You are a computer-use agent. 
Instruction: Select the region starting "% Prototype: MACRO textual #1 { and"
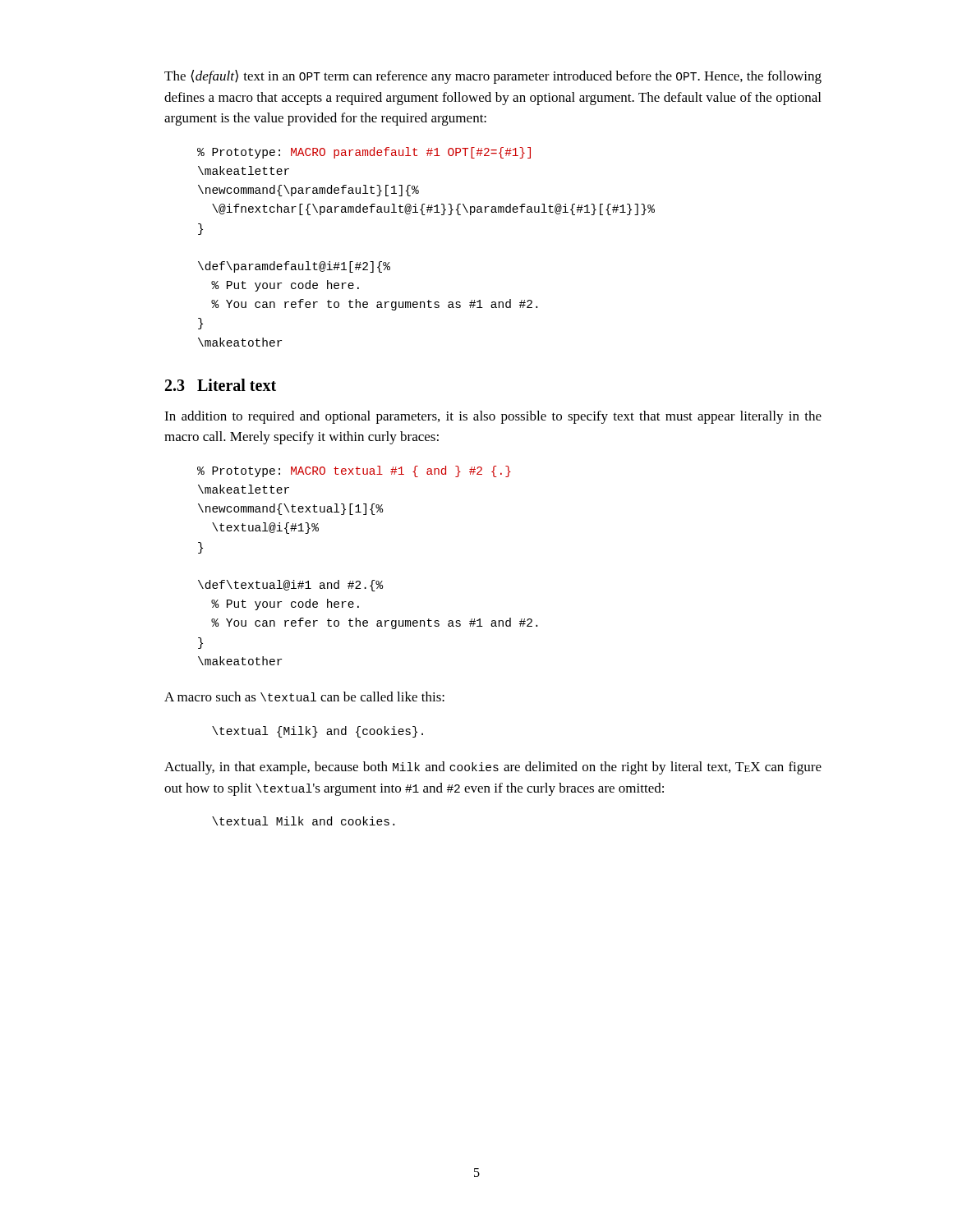354,471
